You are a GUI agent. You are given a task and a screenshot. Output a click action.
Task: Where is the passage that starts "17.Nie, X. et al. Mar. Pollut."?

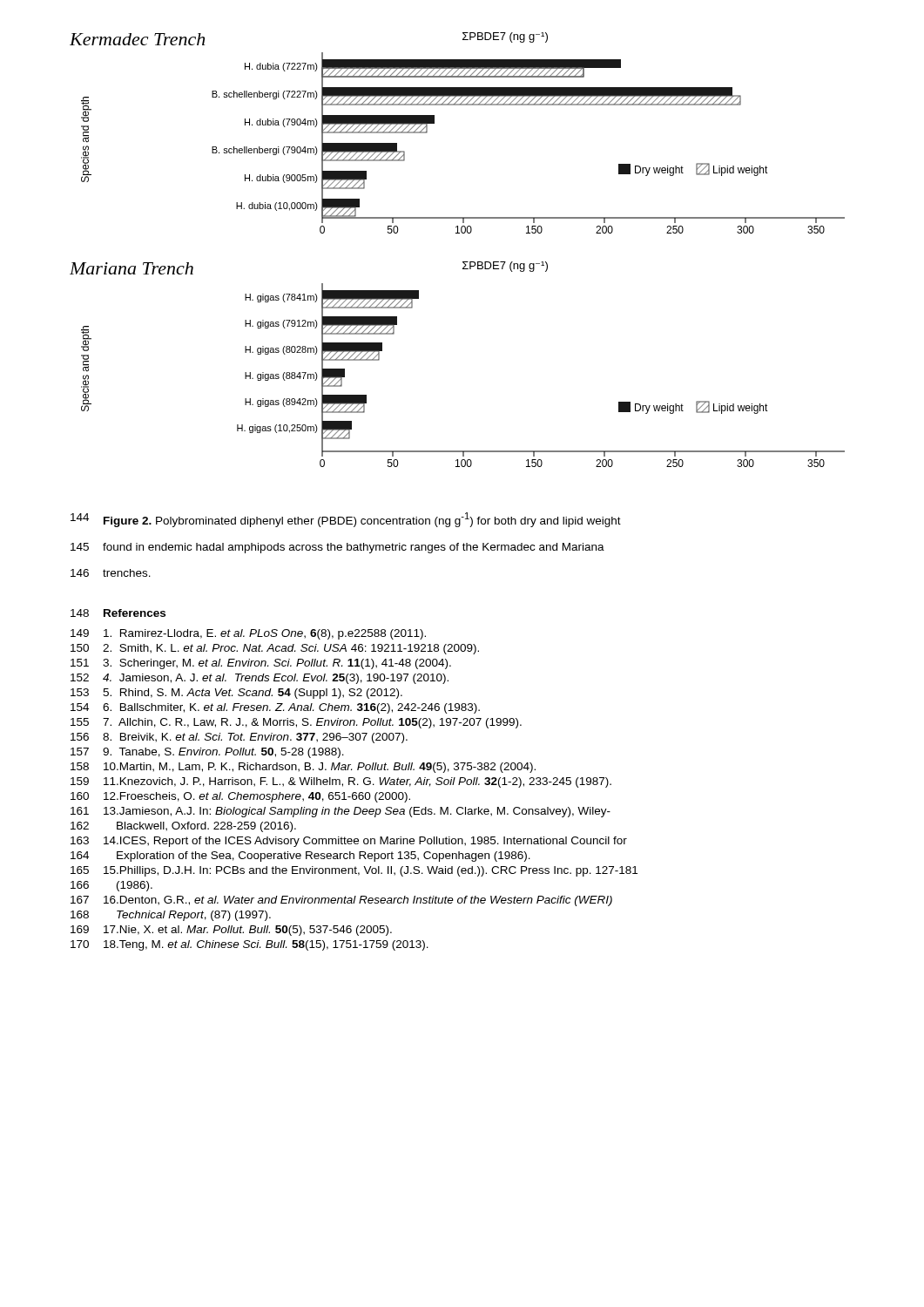pyautogui.click(x=248, y=930)
